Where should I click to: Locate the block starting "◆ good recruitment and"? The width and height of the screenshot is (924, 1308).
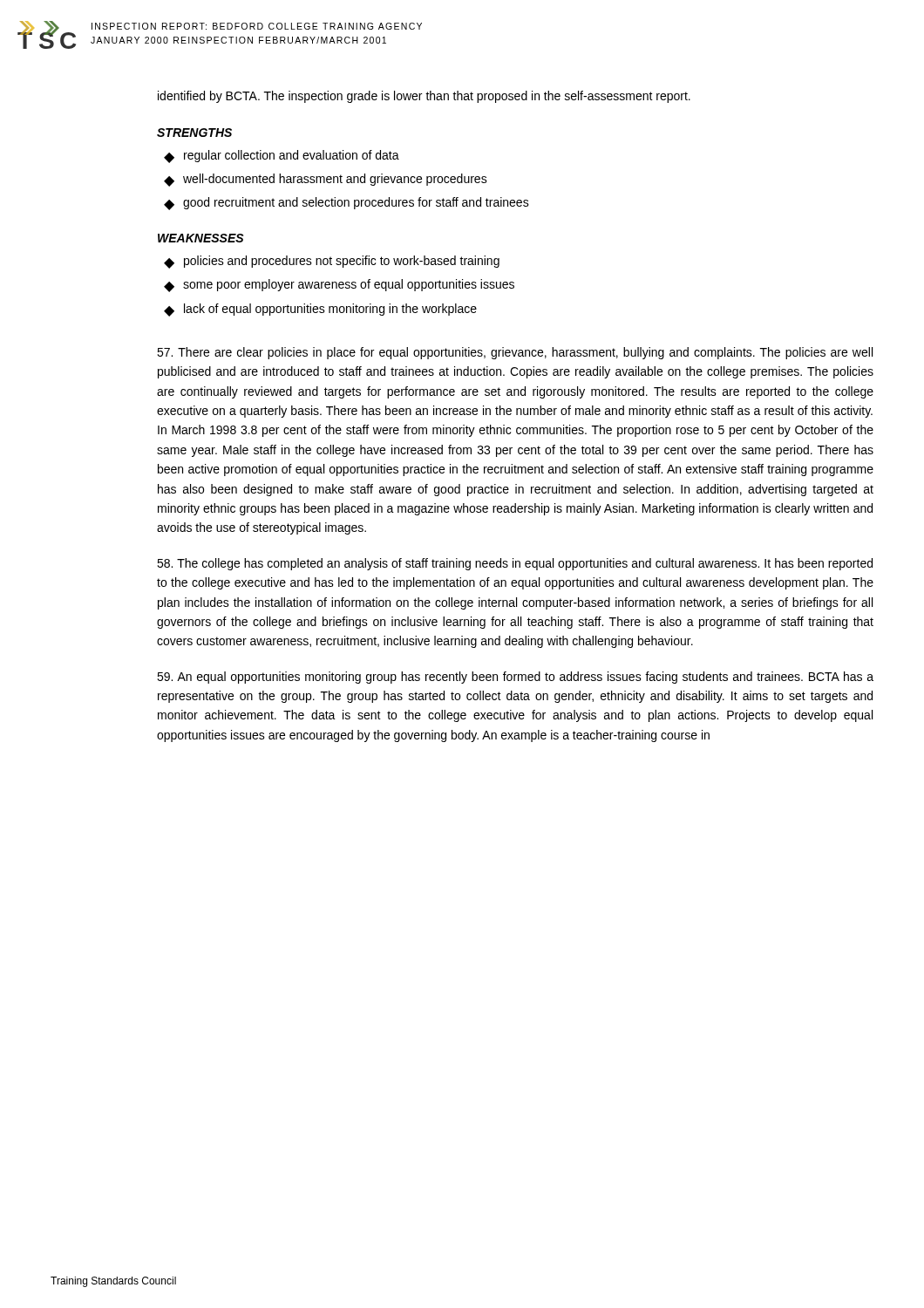(x=519, y=204)
